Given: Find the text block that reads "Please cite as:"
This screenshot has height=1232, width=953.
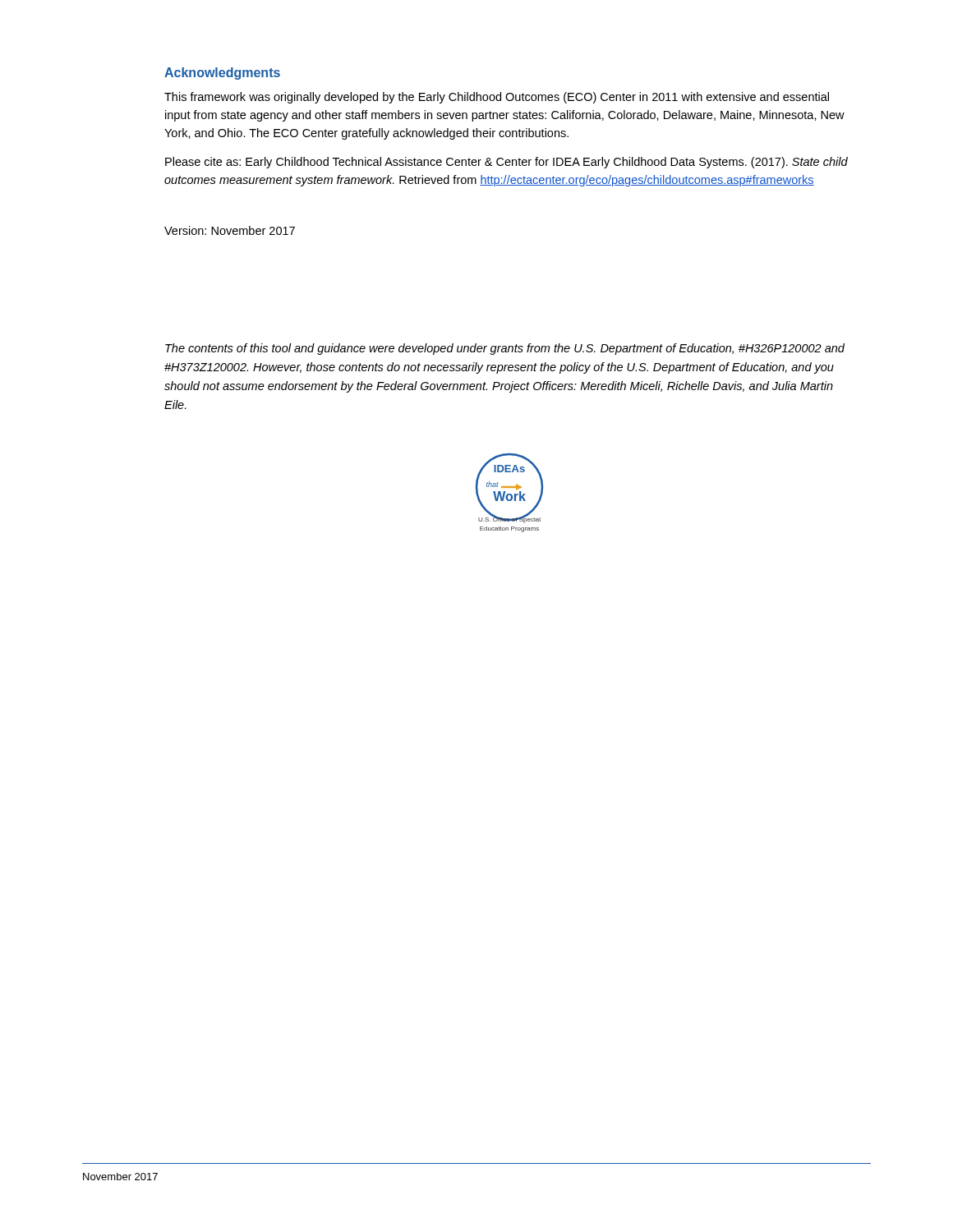Looking at the screenshot, I should click(506, 171).
